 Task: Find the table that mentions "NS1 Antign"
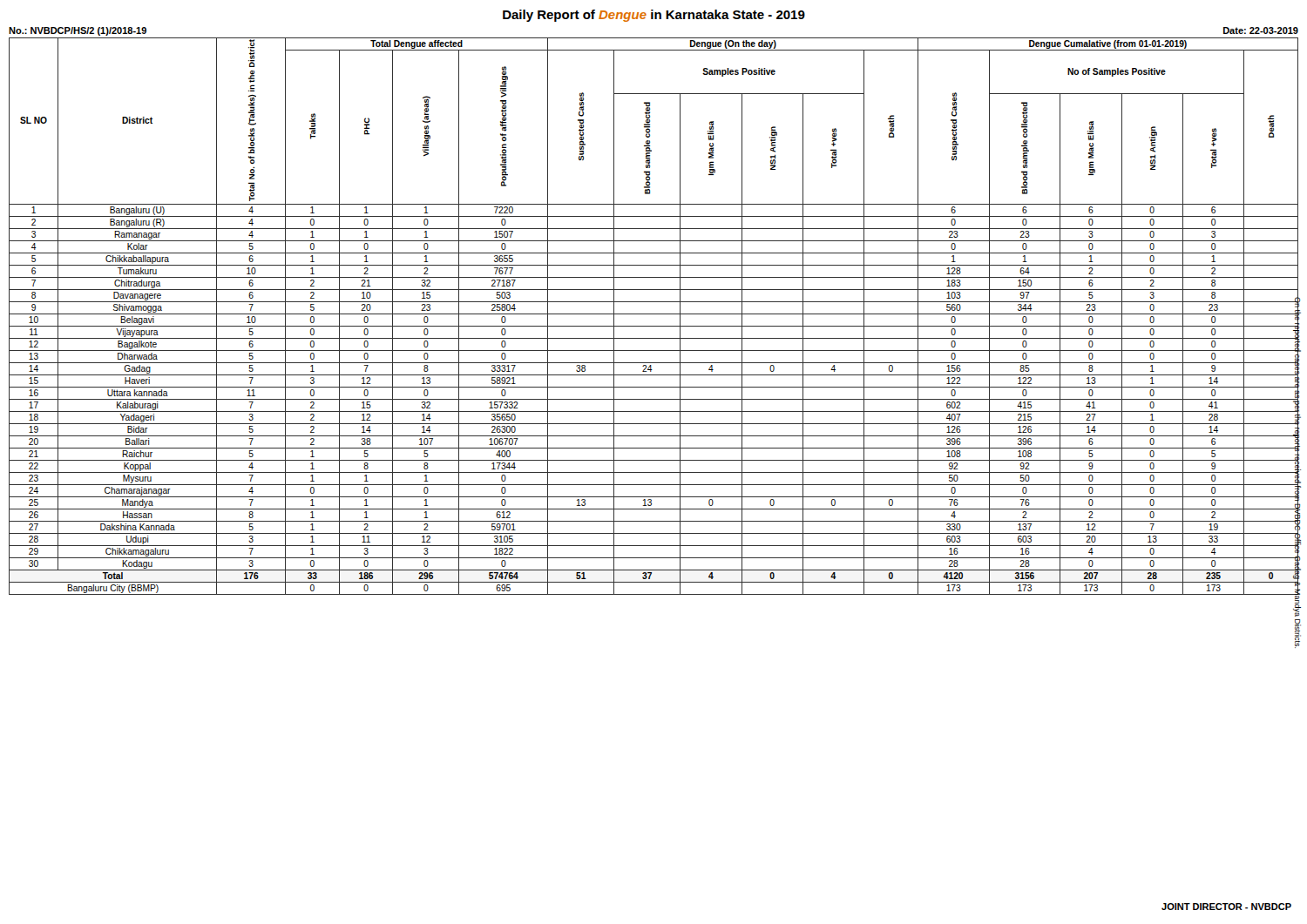[654, 316]
